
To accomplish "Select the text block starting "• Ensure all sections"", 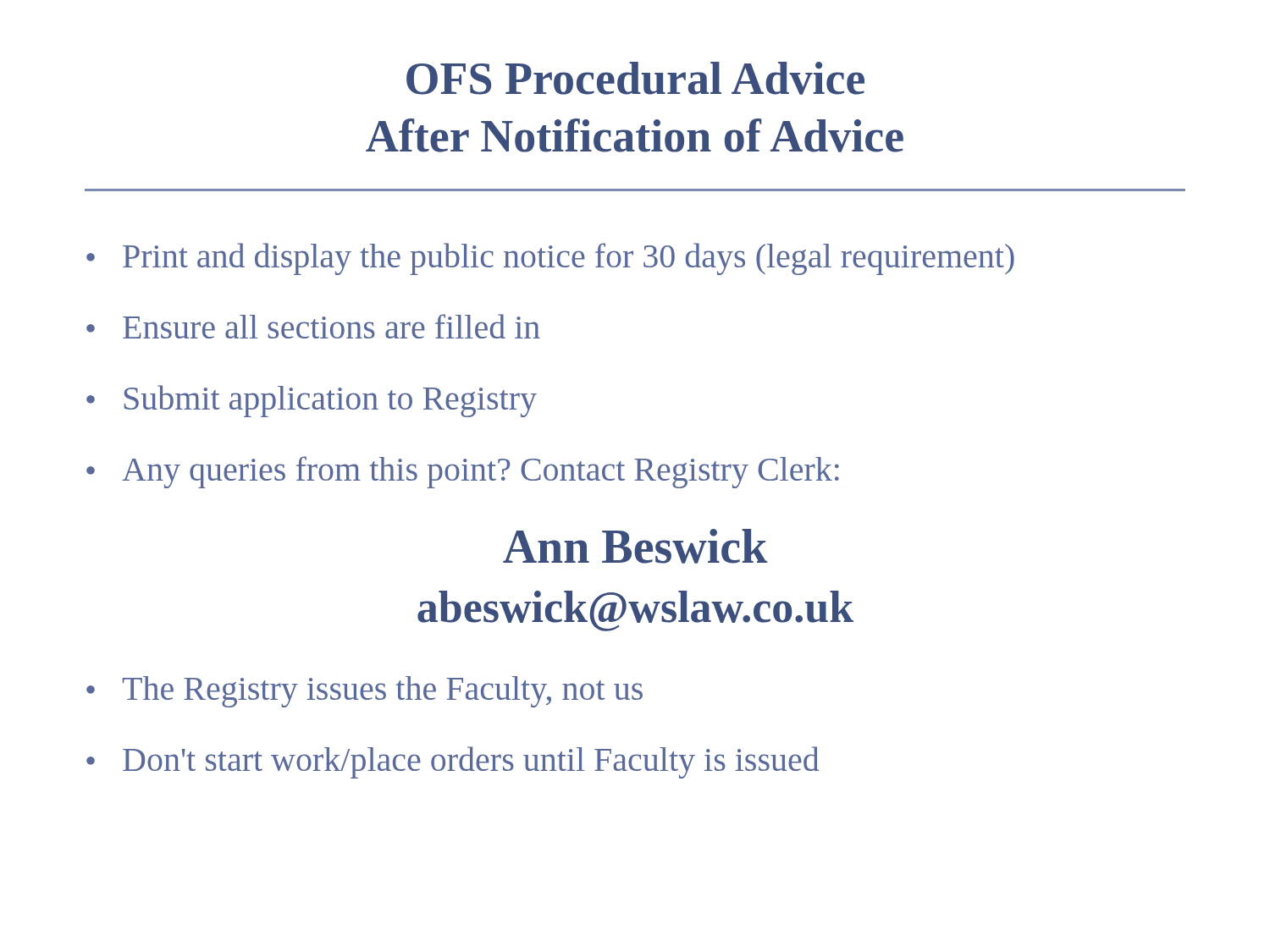I will 313,328.
